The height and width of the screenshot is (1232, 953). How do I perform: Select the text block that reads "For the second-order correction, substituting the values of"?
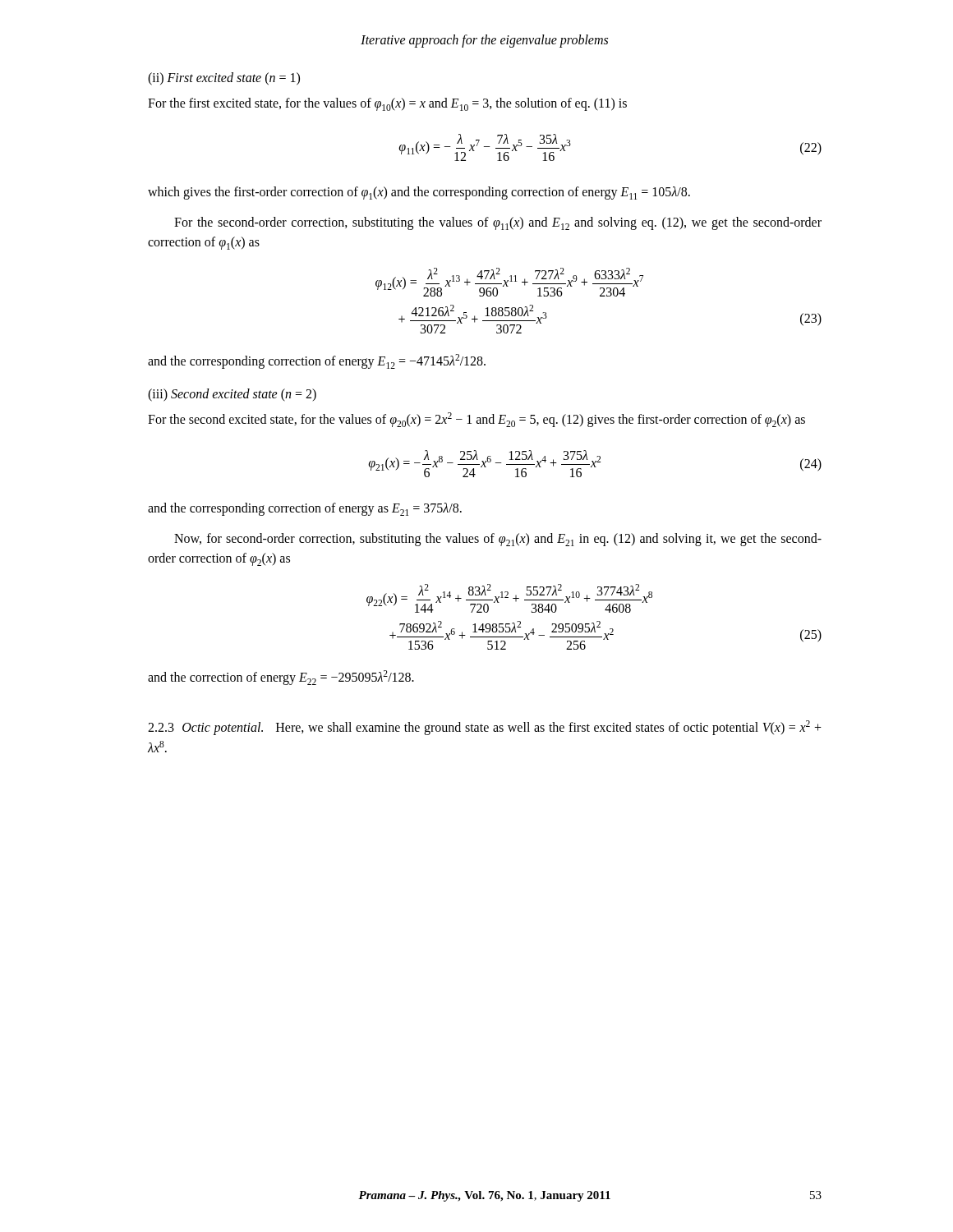(x=485, y=233)
